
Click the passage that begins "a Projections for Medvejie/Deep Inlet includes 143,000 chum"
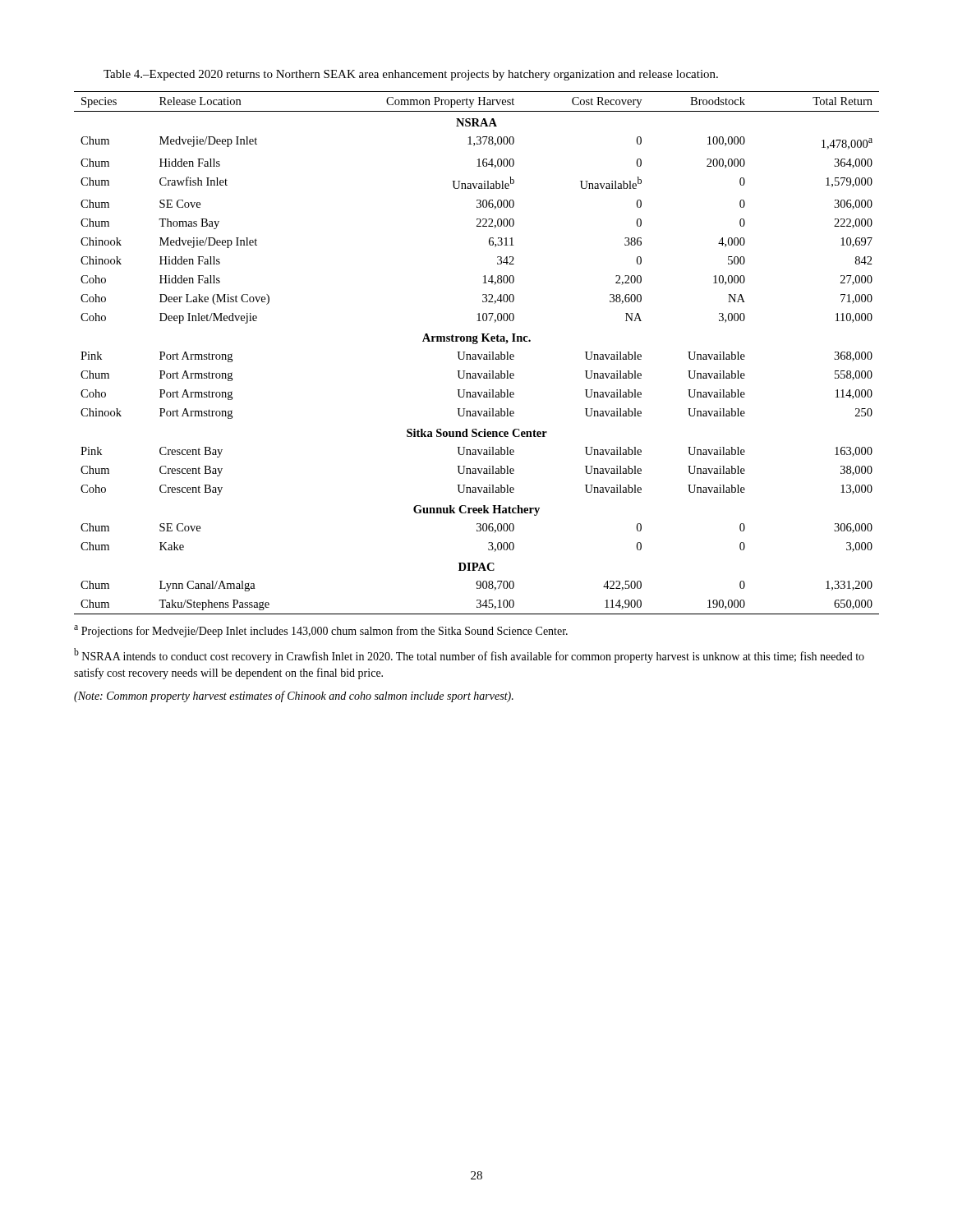coord(321,629)
